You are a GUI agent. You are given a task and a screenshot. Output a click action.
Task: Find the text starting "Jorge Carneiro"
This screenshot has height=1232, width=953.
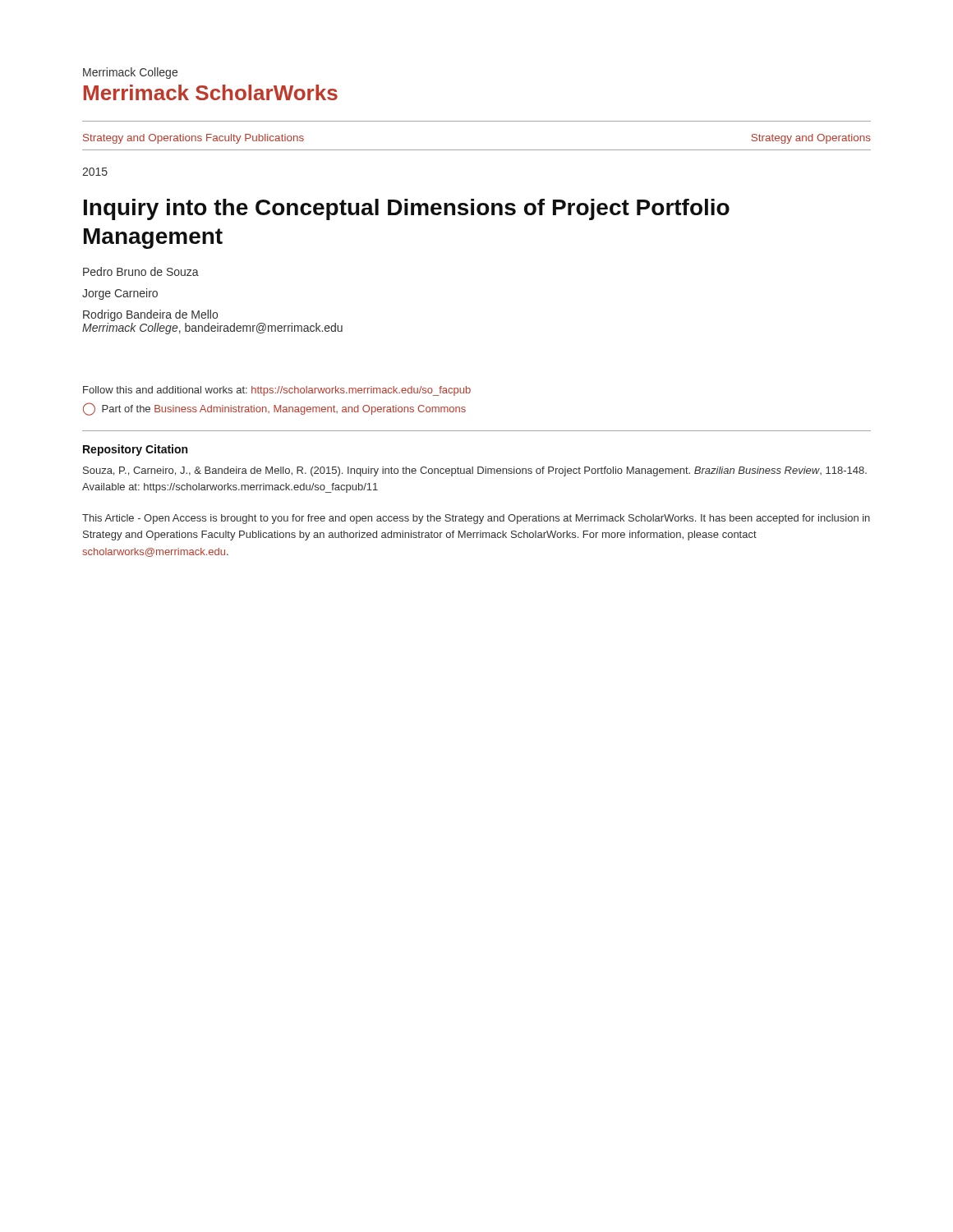120,293
